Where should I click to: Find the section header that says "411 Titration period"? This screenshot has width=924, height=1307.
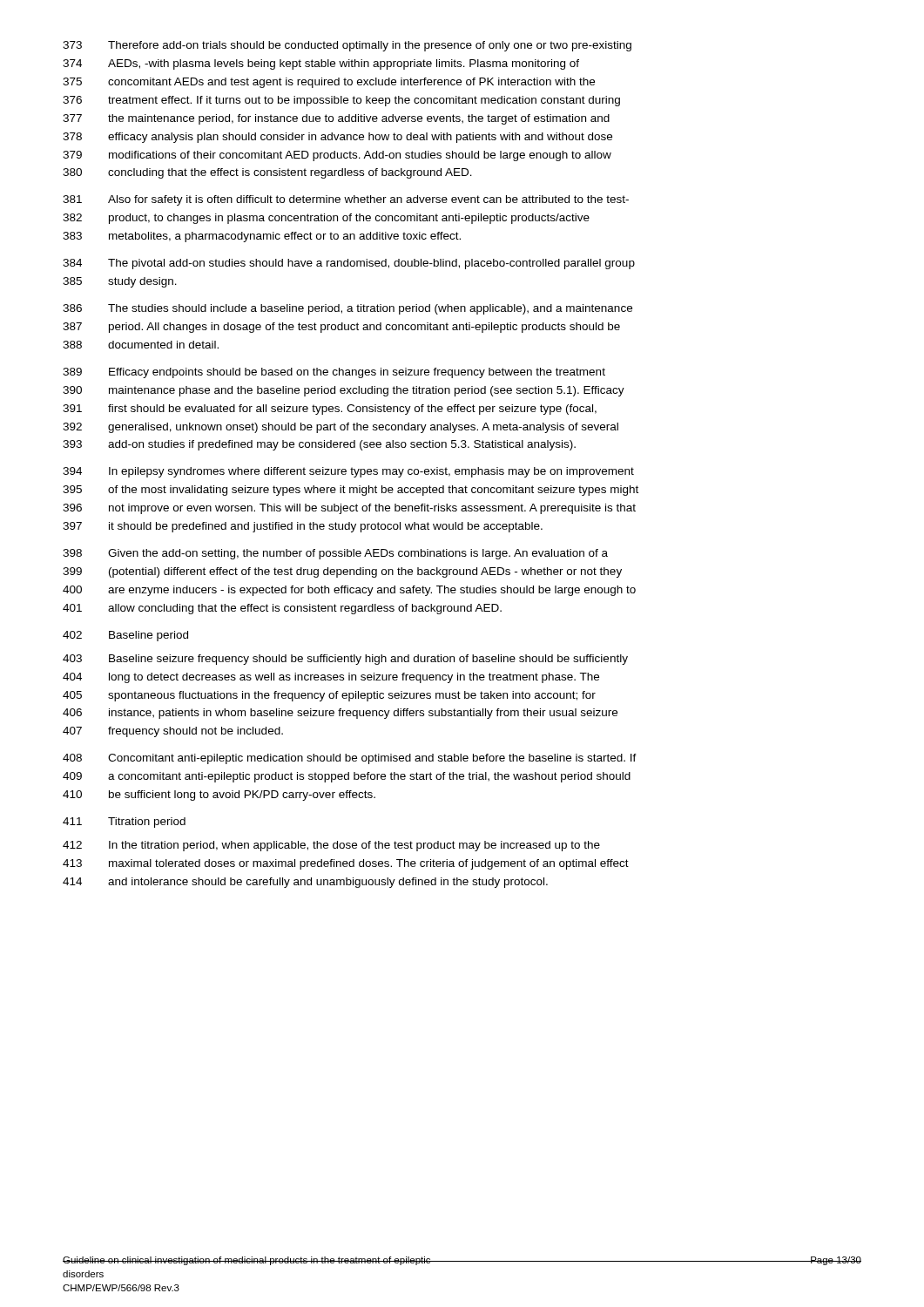click(x=124, y=823)
